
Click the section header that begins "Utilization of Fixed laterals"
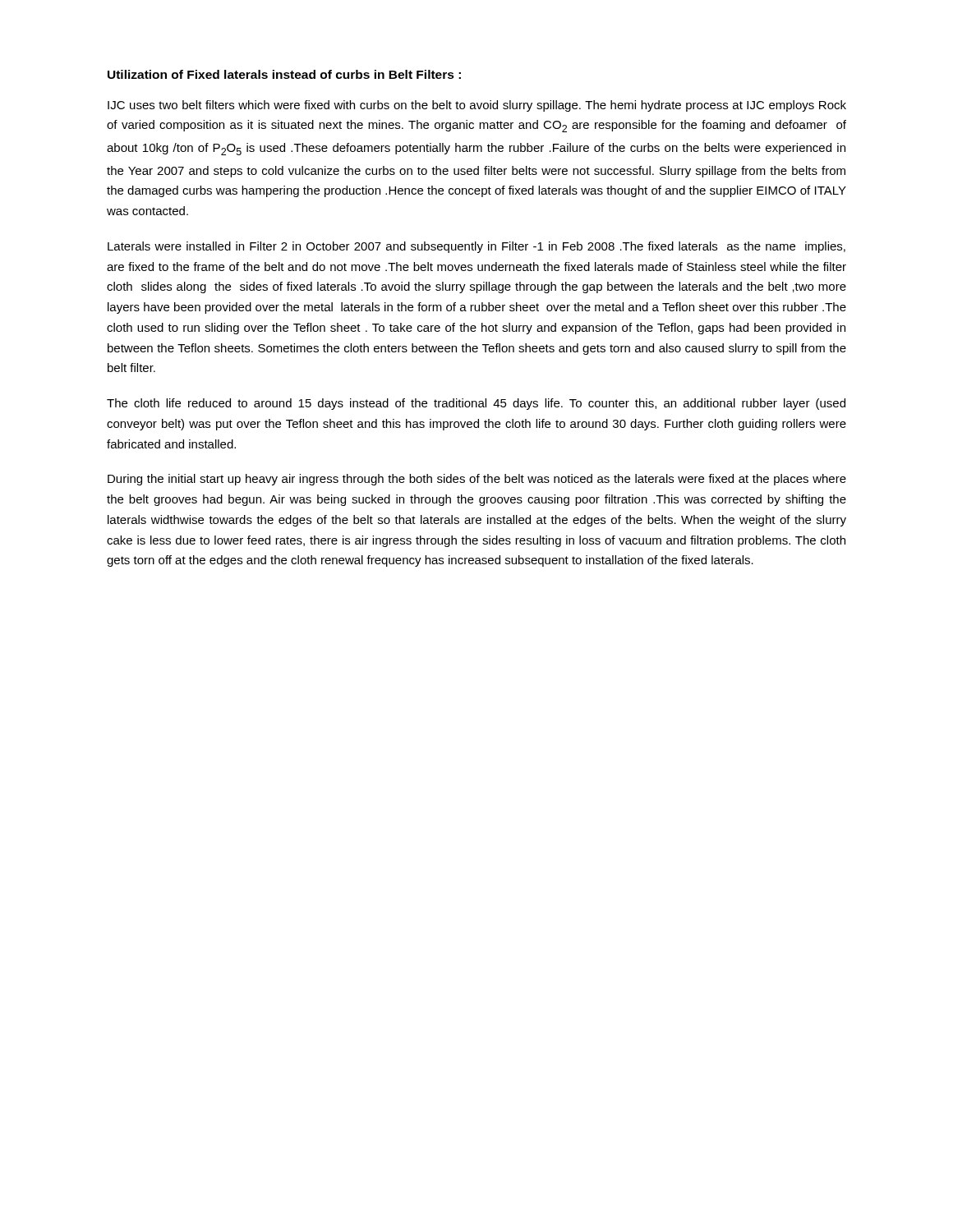[284, 74]
